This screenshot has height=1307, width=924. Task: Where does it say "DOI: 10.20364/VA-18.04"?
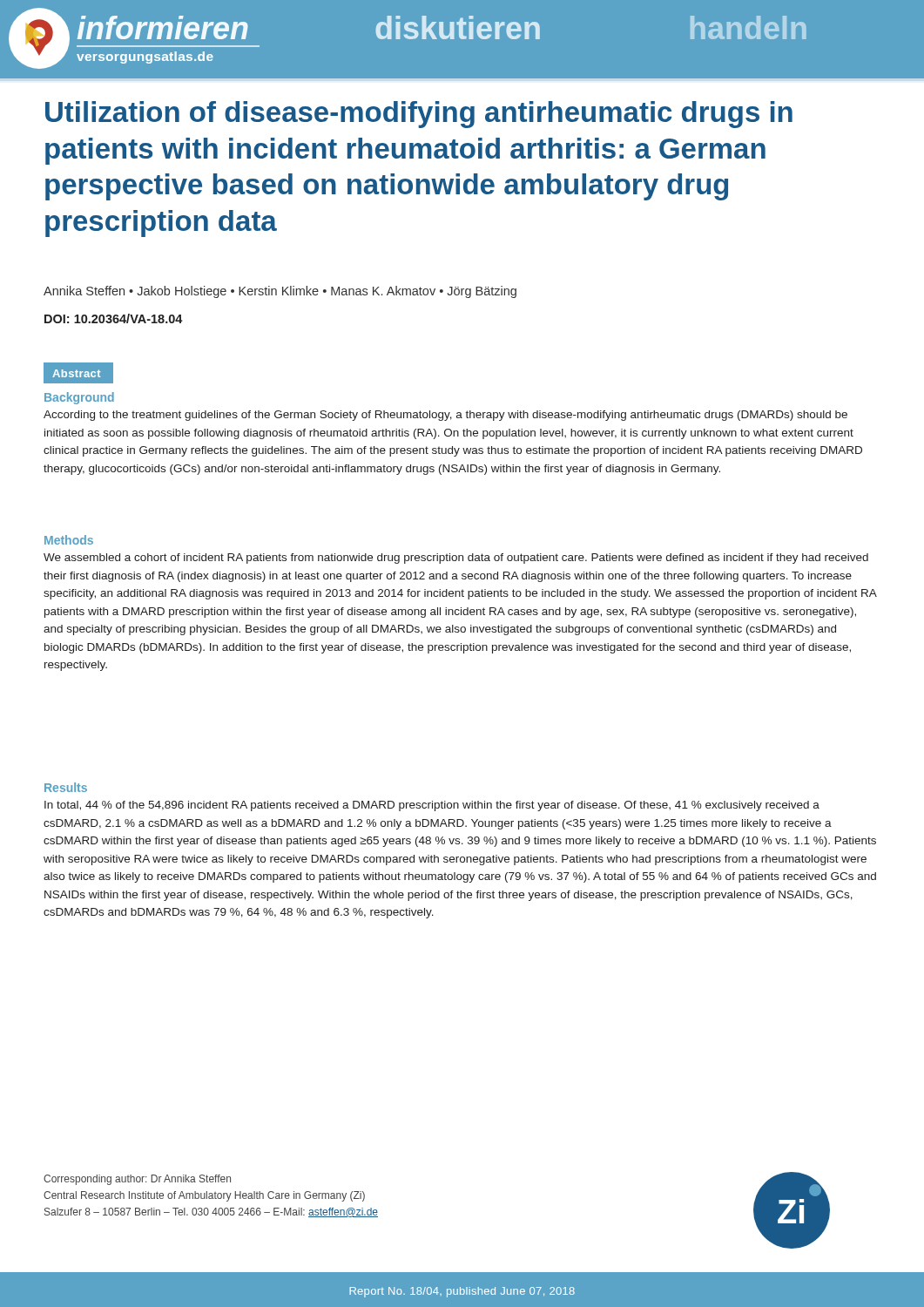point(113,319)
